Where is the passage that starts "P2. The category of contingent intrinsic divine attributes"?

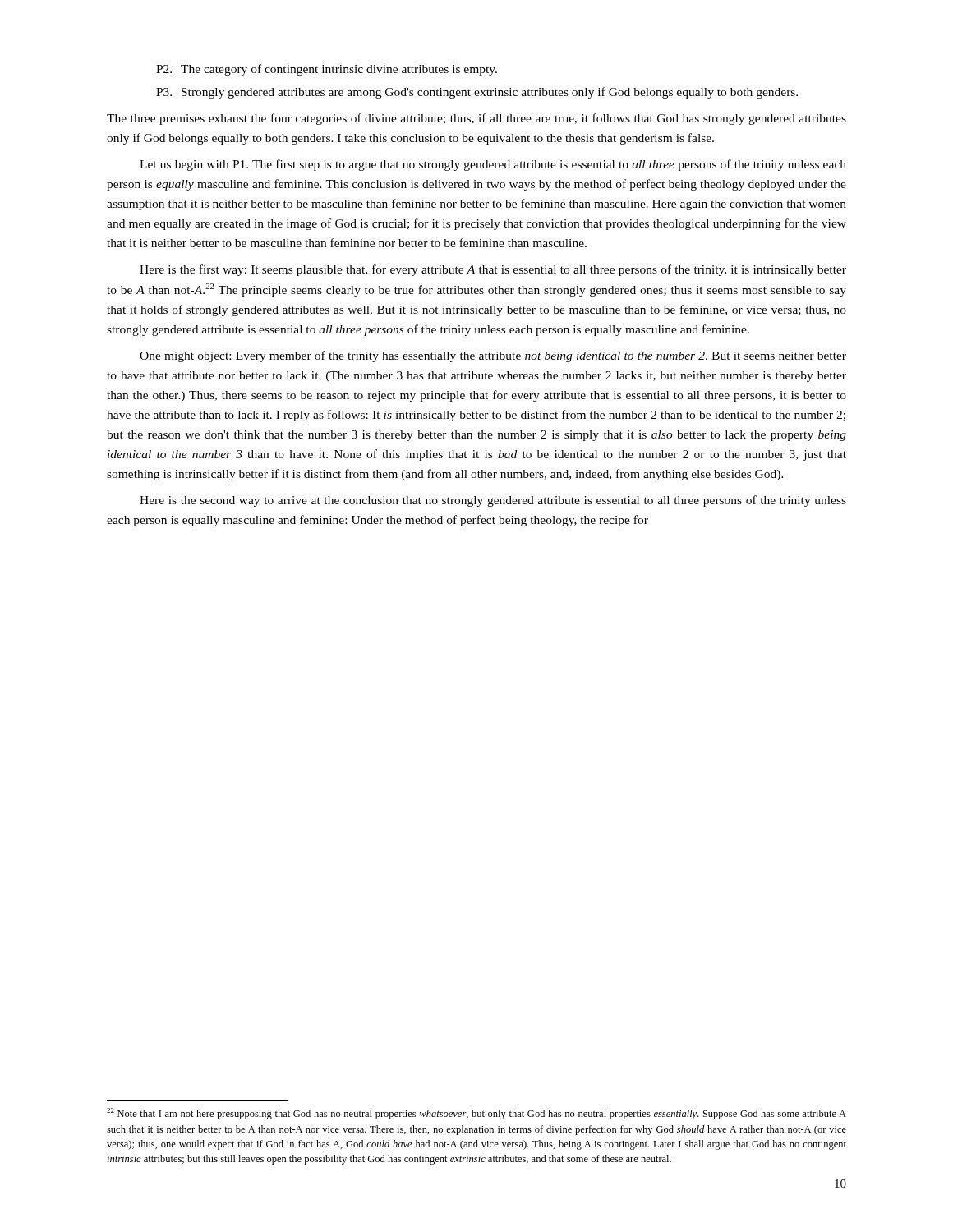coord(501,69)
